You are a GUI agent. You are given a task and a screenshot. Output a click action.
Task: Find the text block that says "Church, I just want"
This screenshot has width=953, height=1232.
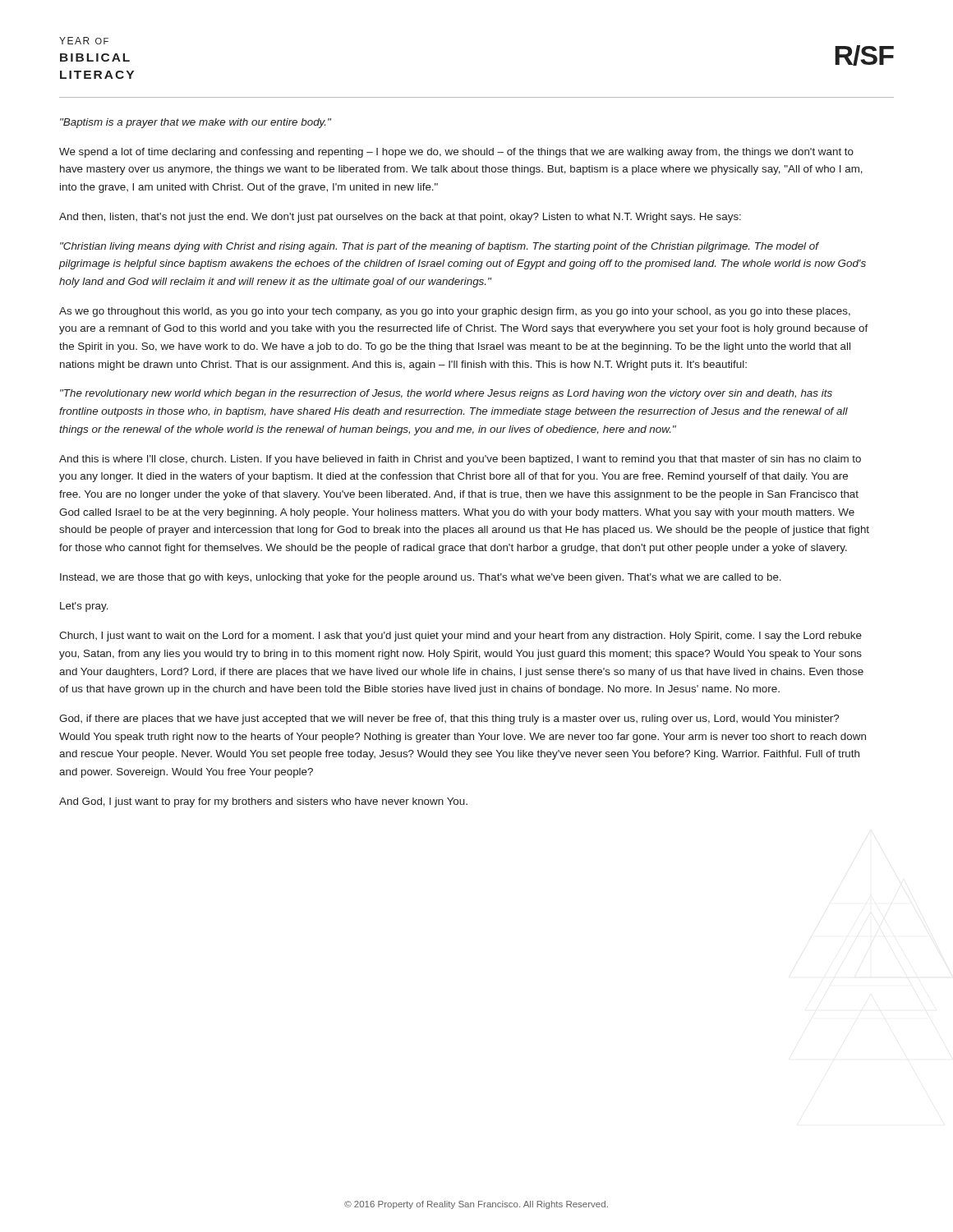(x=461, y=662)
